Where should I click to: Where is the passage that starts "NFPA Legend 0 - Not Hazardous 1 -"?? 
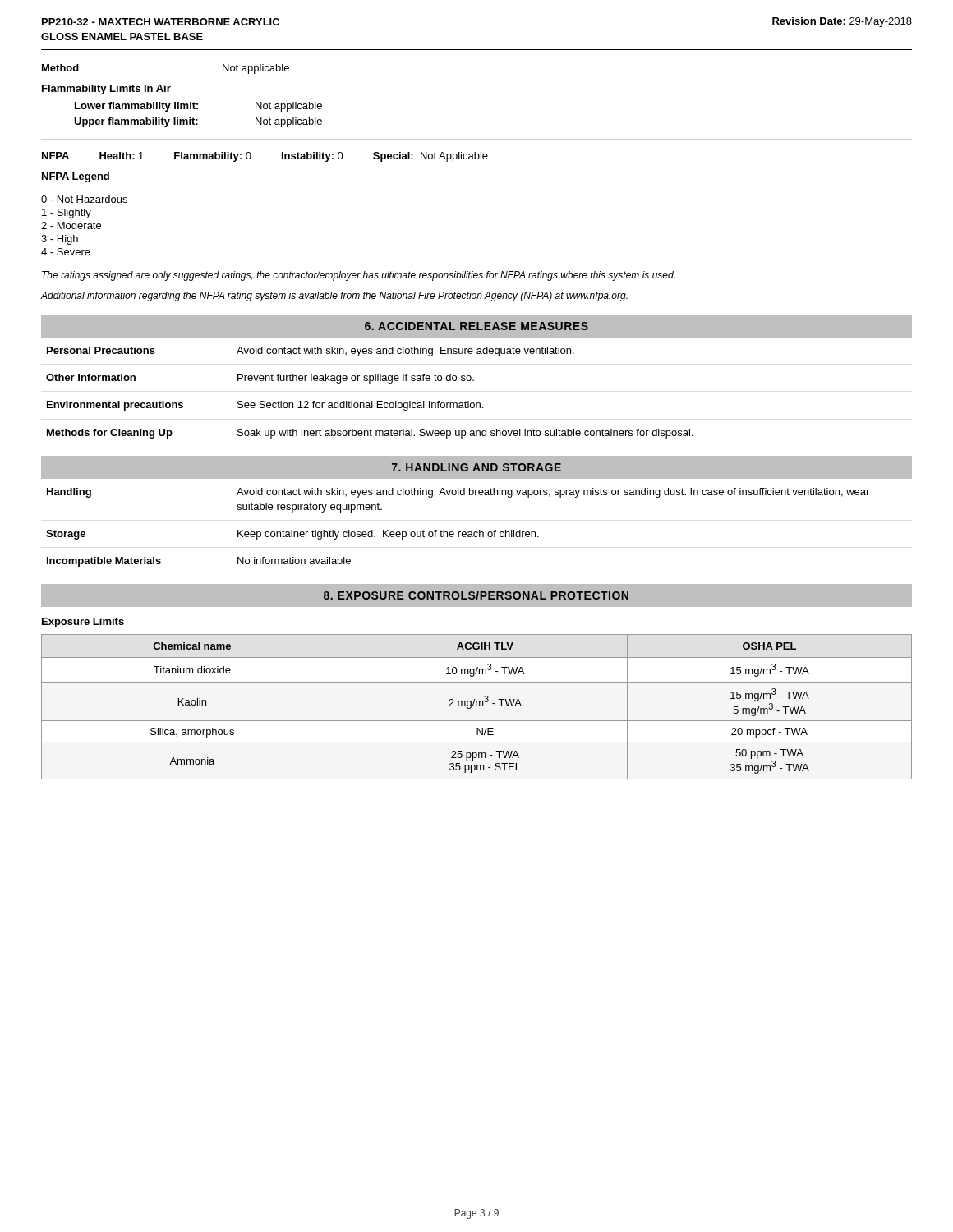76,177
